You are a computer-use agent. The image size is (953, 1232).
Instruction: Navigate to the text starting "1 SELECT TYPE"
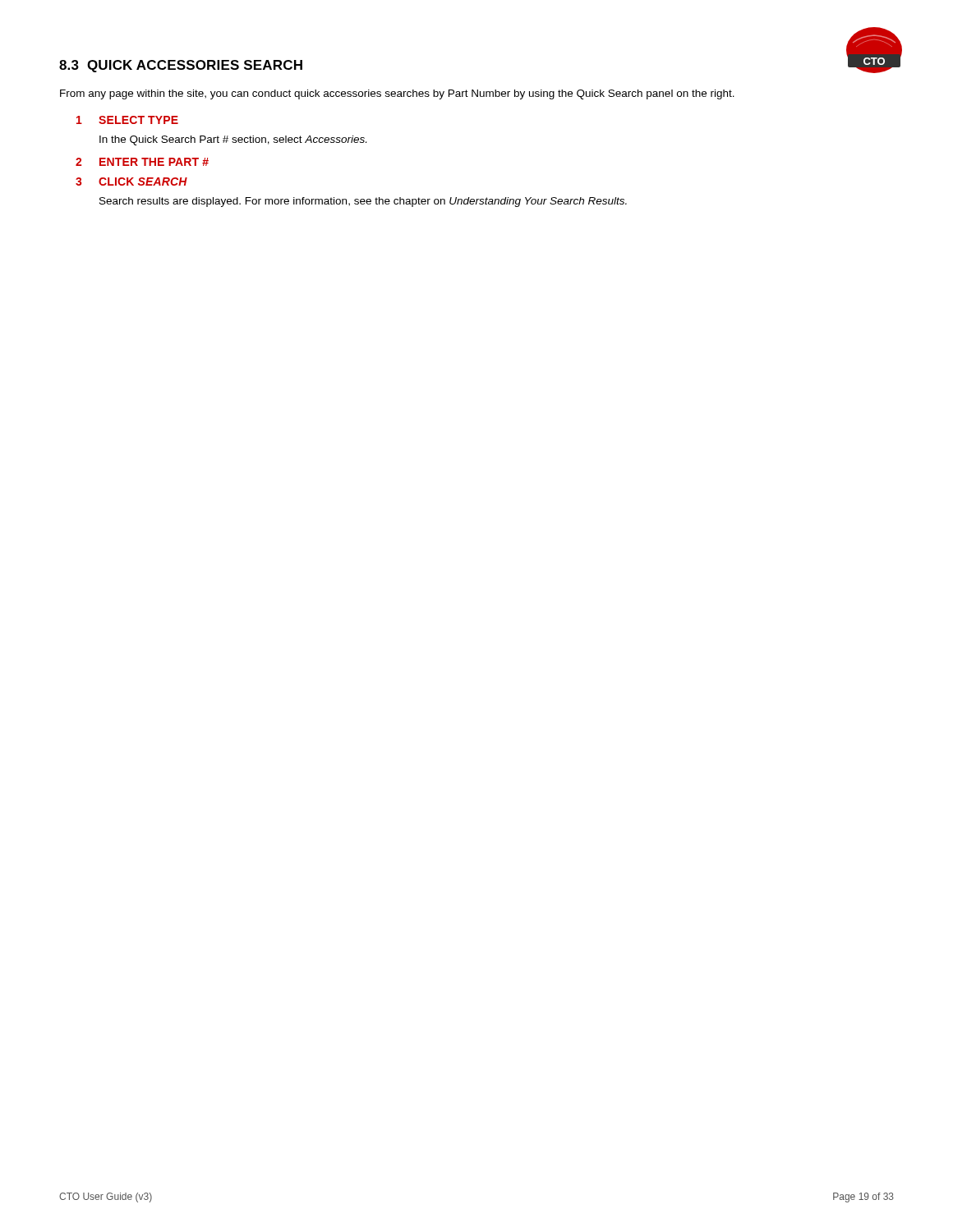coord(127,120)
